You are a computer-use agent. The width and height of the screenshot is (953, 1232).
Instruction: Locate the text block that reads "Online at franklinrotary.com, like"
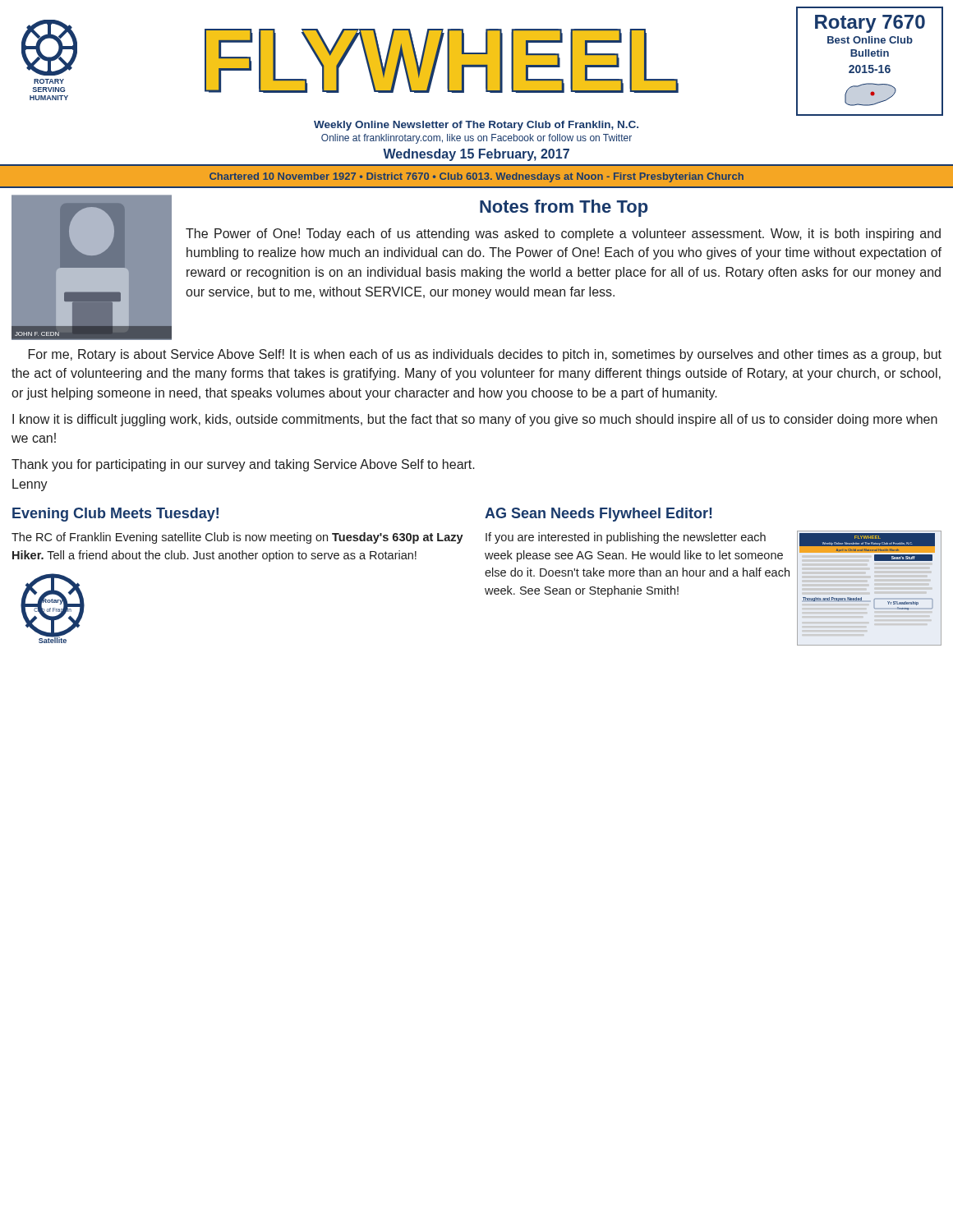(x=476, y=138)
